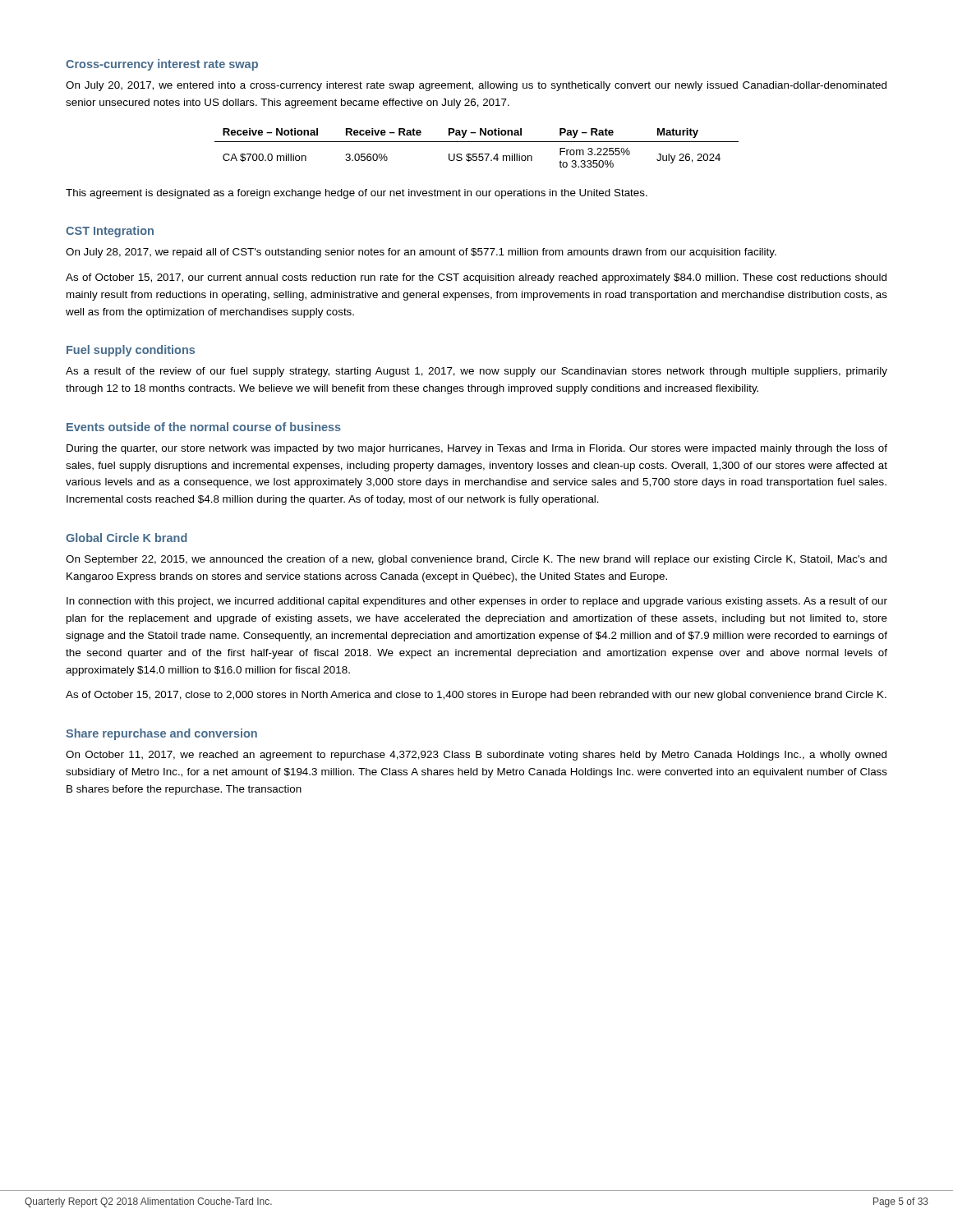Click where it says "Global Circle K brand"

[x=127, y=538]
